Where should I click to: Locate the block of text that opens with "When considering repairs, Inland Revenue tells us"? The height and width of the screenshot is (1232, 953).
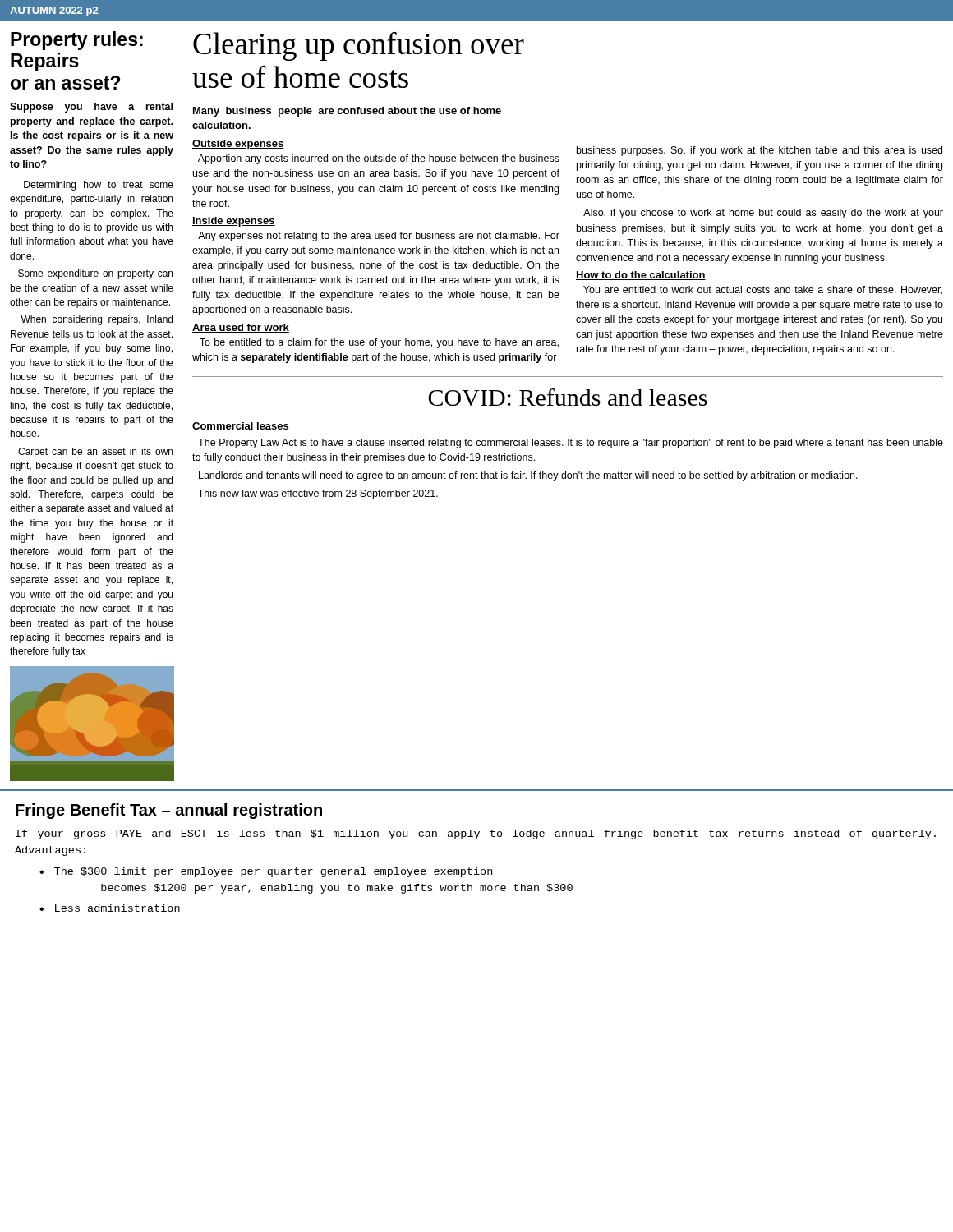[x=92, y=377]
